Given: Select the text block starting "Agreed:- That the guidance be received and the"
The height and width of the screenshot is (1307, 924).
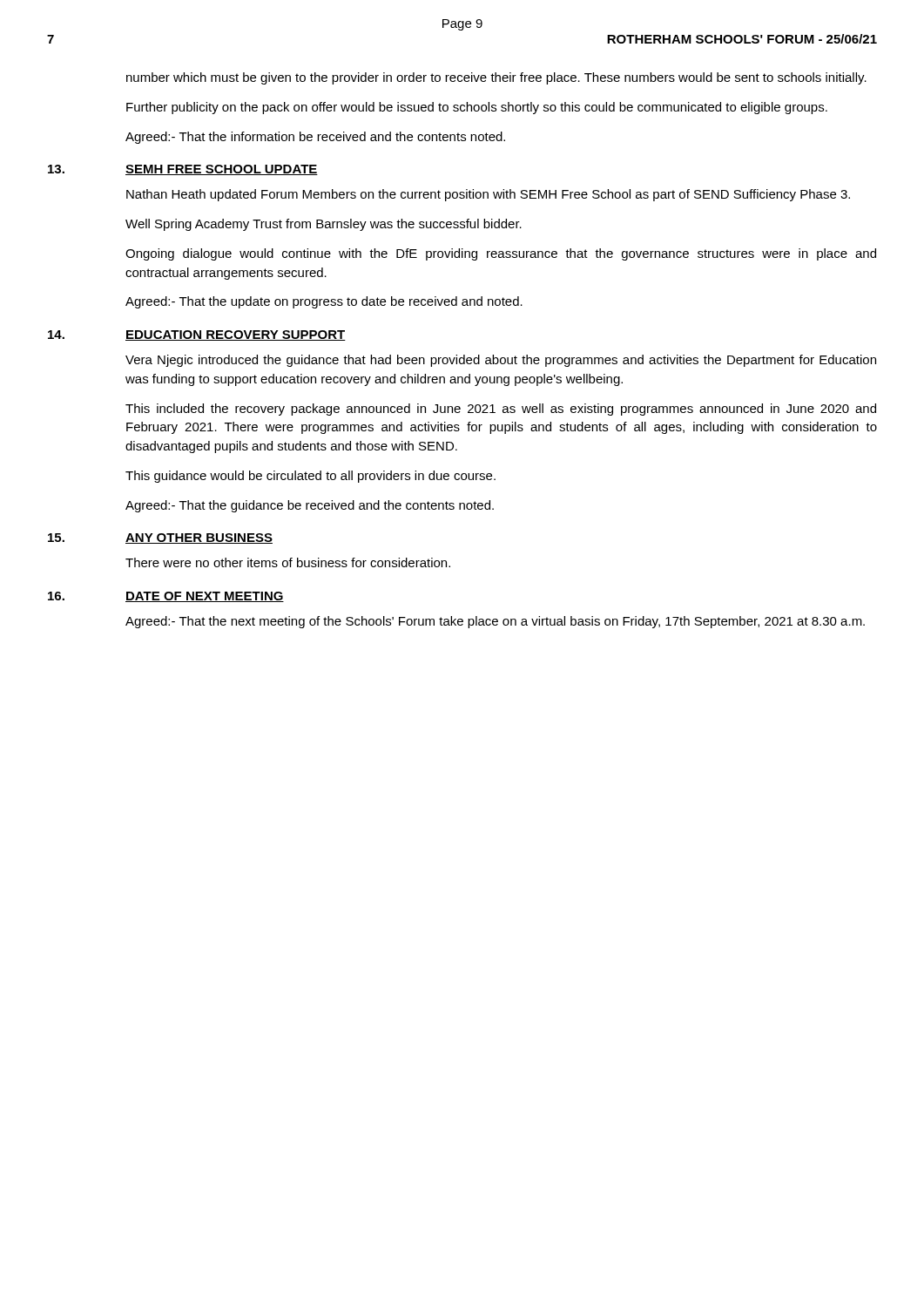Looking at the screenshot, I should (310, 505).
